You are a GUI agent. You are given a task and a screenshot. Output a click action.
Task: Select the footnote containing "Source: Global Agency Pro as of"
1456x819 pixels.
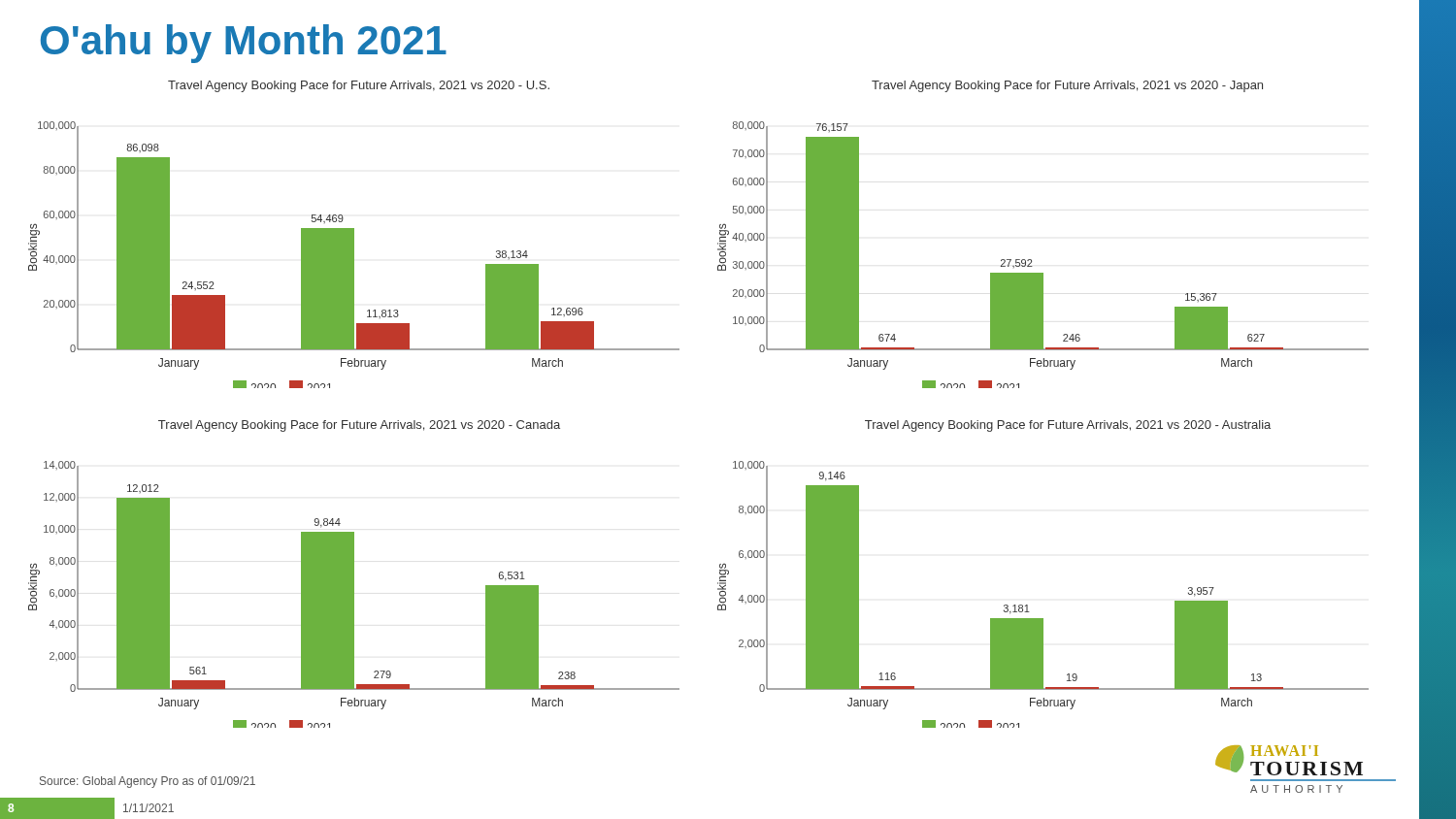click(x=147, y=781)
